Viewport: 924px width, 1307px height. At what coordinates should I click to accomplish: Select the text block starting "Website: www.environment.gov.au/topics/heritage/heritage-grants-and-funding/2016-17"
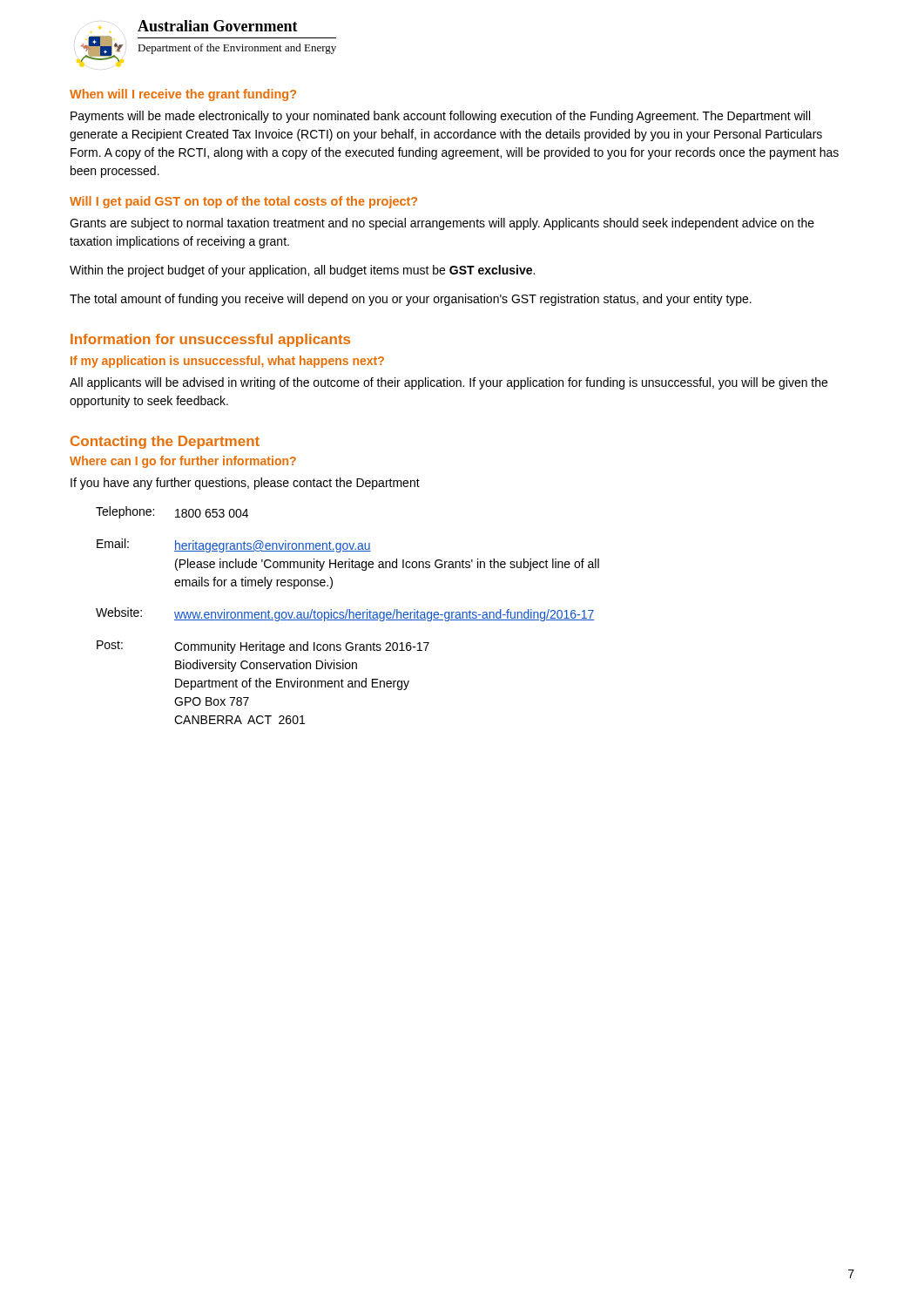point(345,615)
